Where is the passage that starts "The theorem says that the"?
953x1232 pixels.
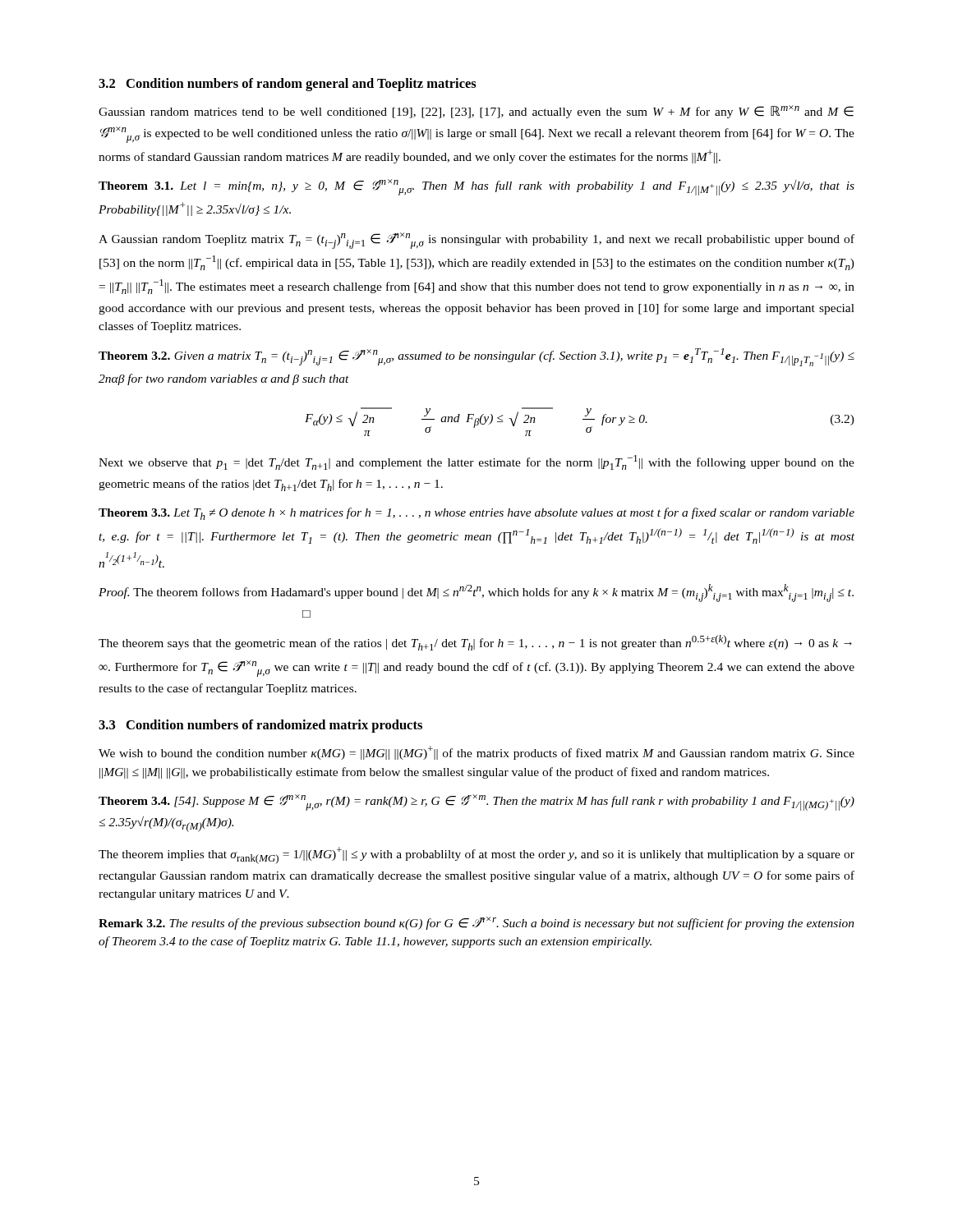point(476,664)
